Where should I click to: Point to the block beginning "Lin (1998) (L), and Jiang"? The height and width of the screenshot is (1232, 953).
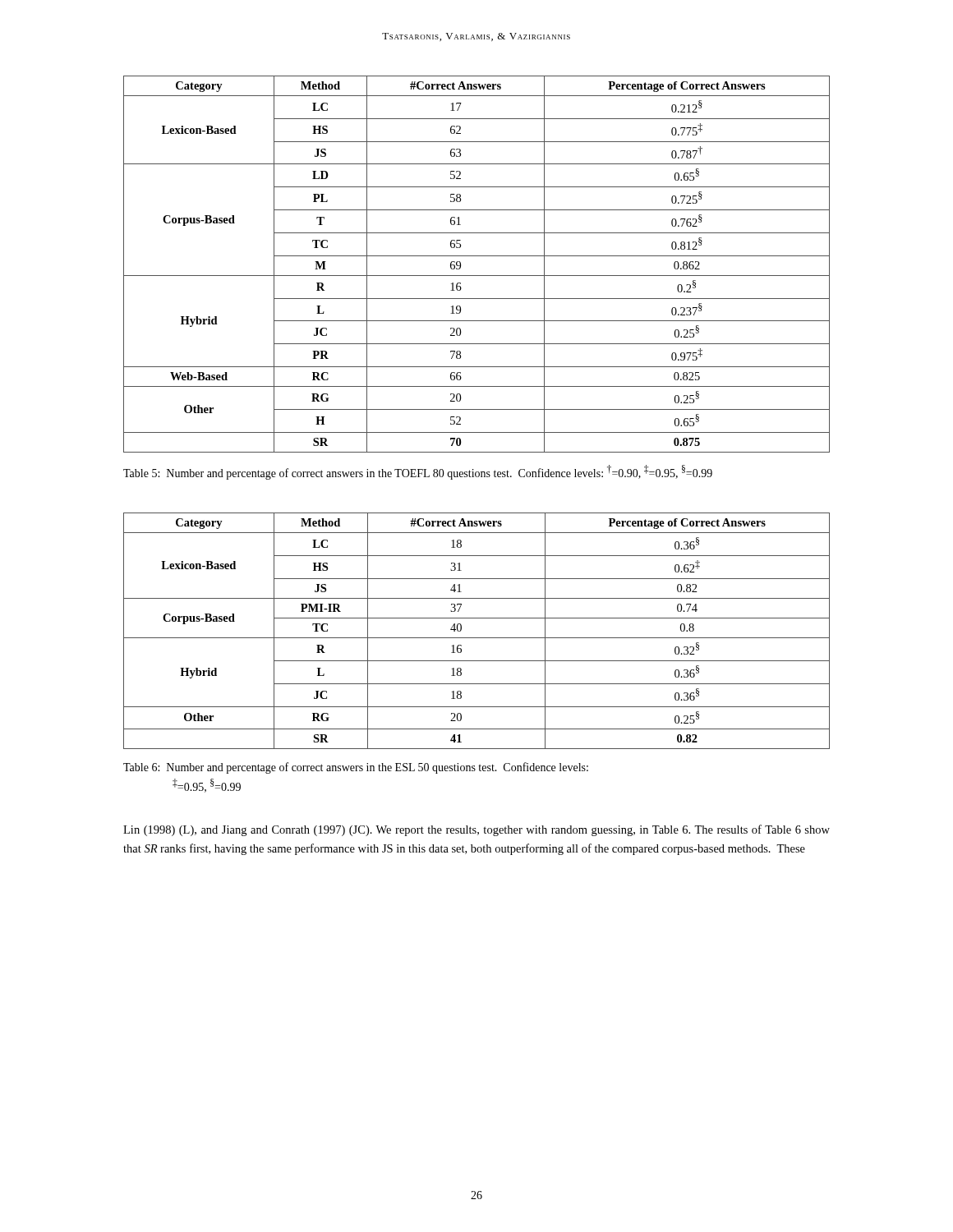476,839
